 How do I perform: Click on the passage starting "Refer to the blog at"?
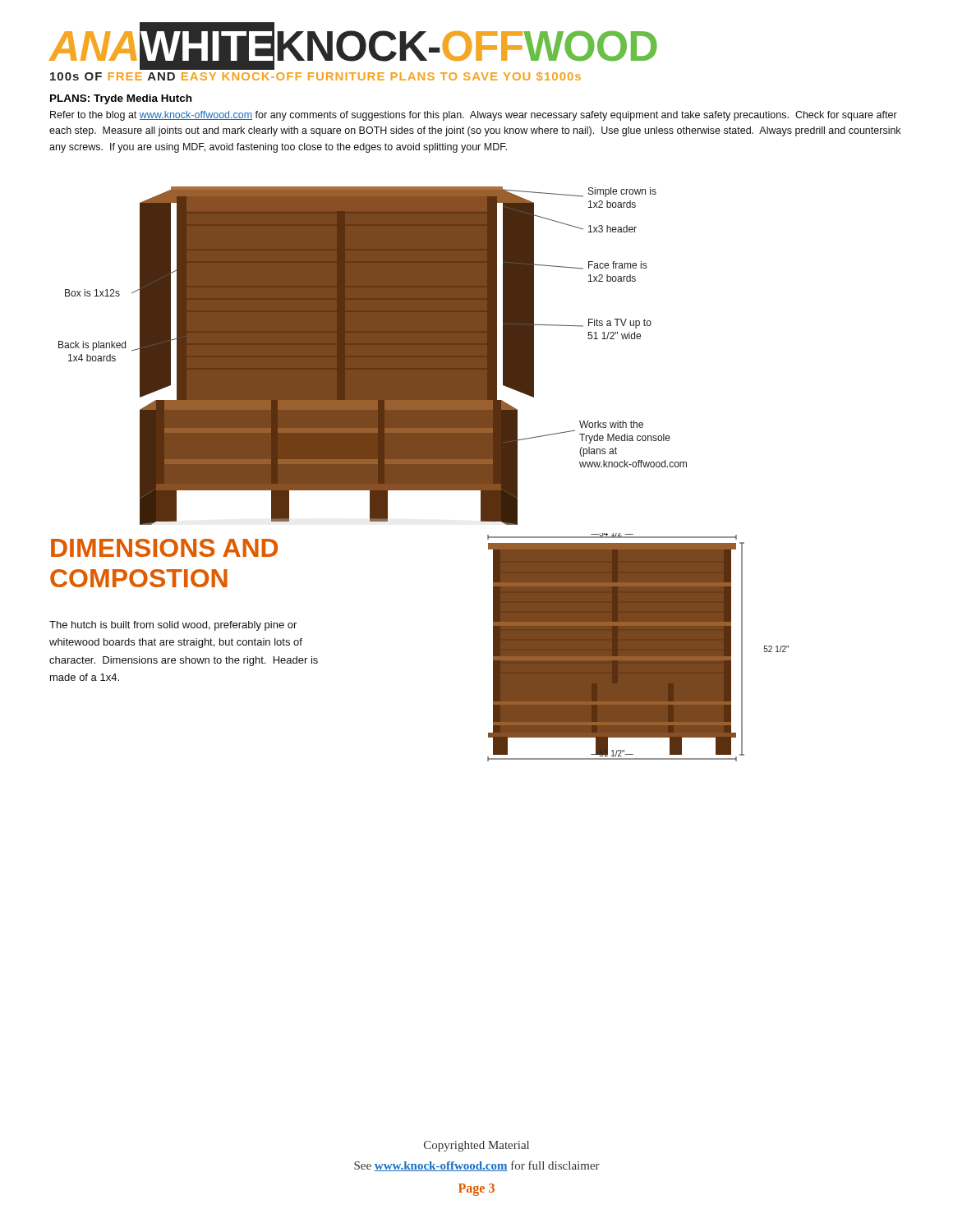pos(476,131)
